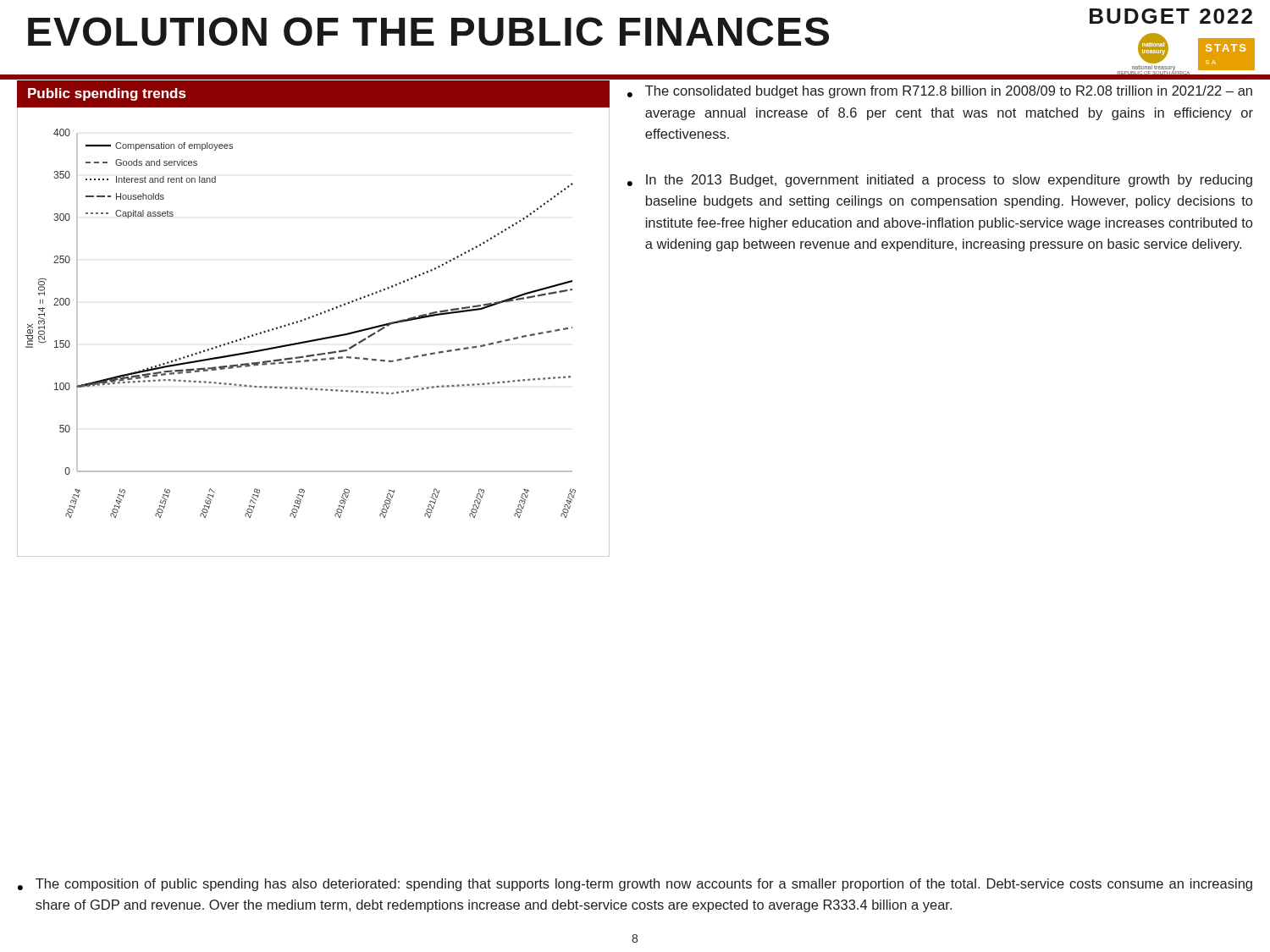
Task: Locate the section header that says "Public spending trends"
Action: [x=107, y=94]
